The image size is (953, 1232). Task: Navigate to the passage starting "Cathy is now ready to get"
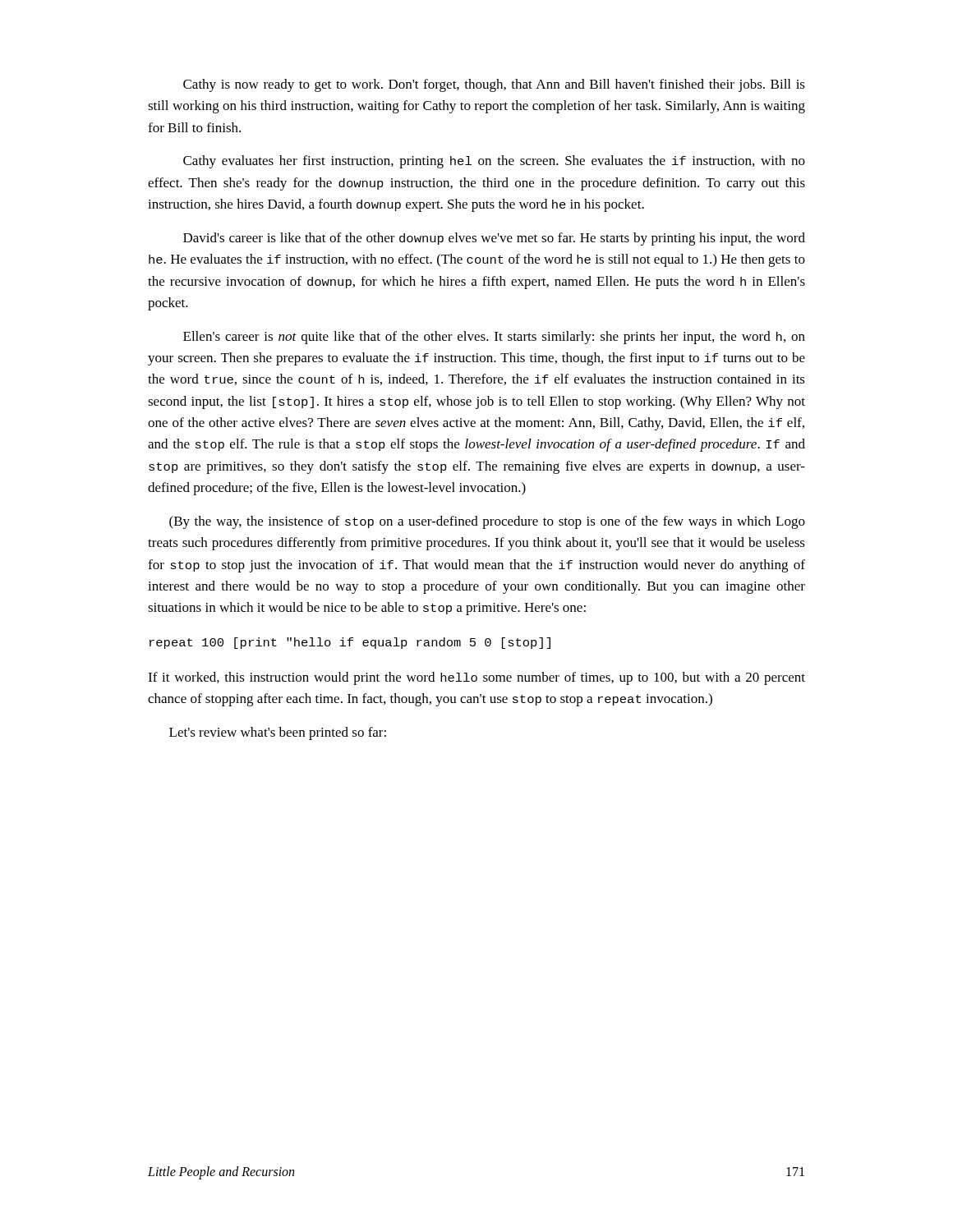(476, 106)
